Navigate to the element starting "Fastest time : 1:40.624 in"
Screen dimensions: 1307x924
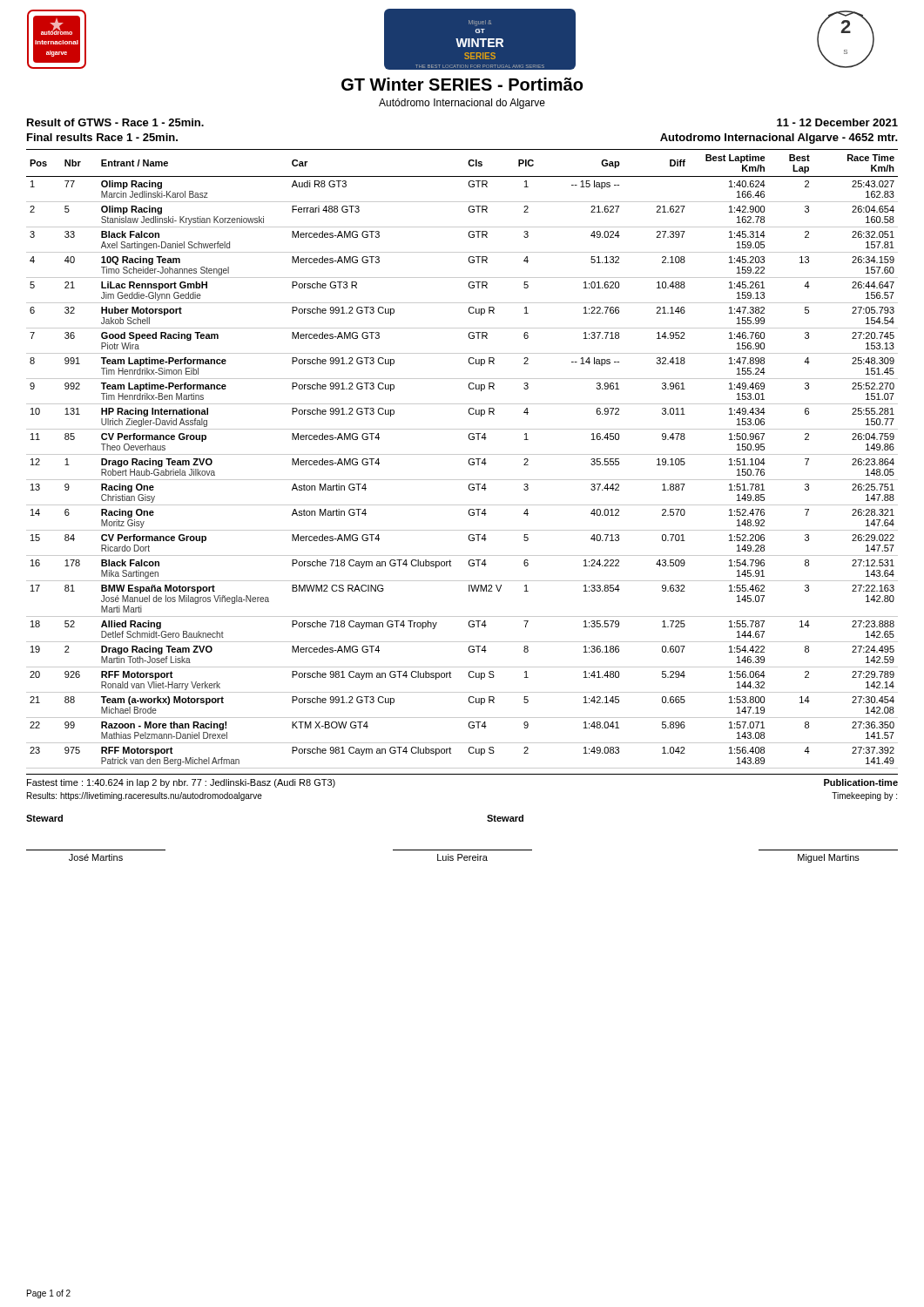[181, 783]
